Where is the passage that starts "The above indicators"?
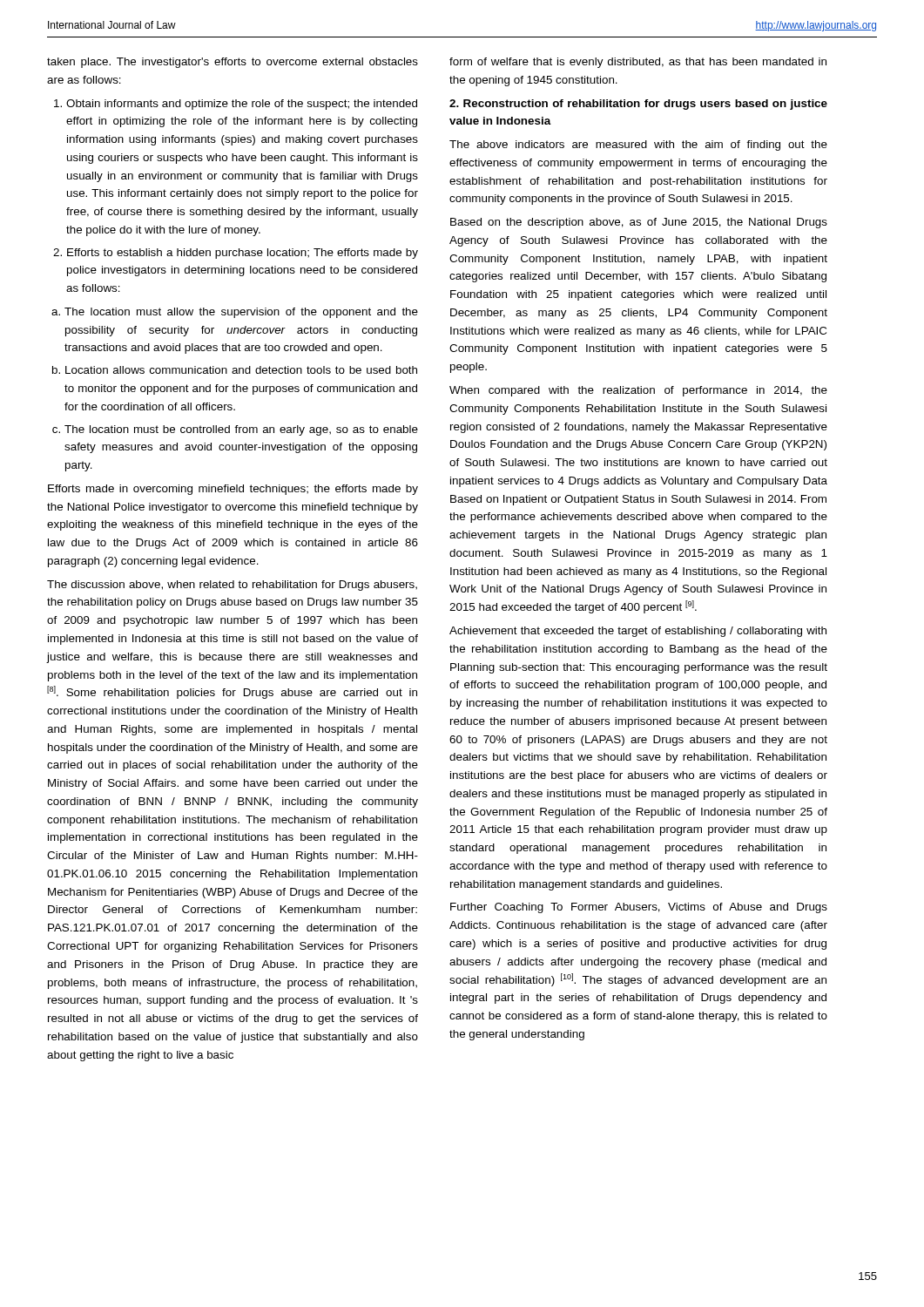The height and width of the screenshot is (1307, 924). 638,171
